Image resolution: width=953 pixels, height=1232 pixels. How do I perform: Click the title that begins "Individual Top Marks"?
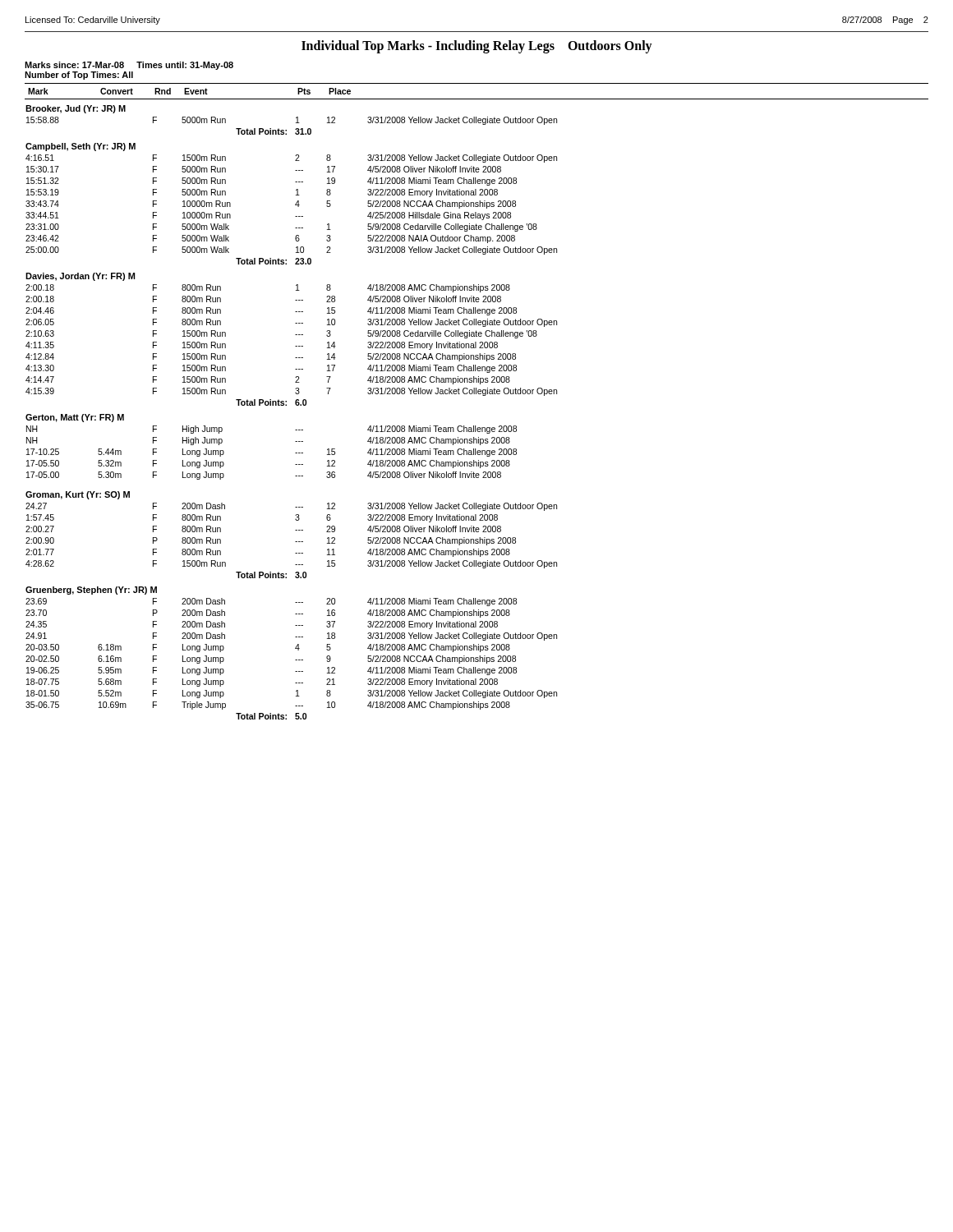(x=476, y=46)
